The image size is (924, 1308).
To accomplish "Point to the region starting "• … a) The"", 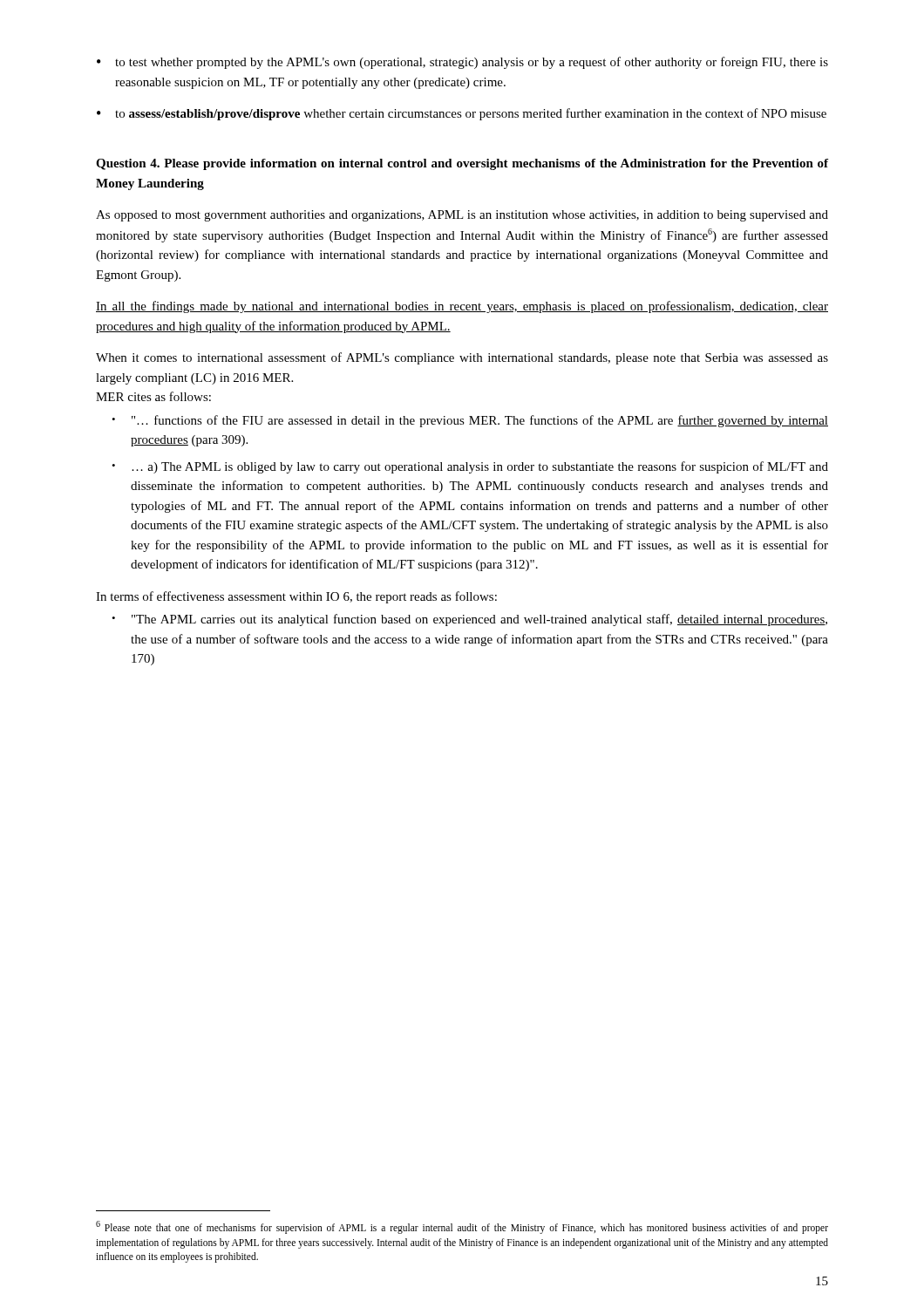I will 470,515.
